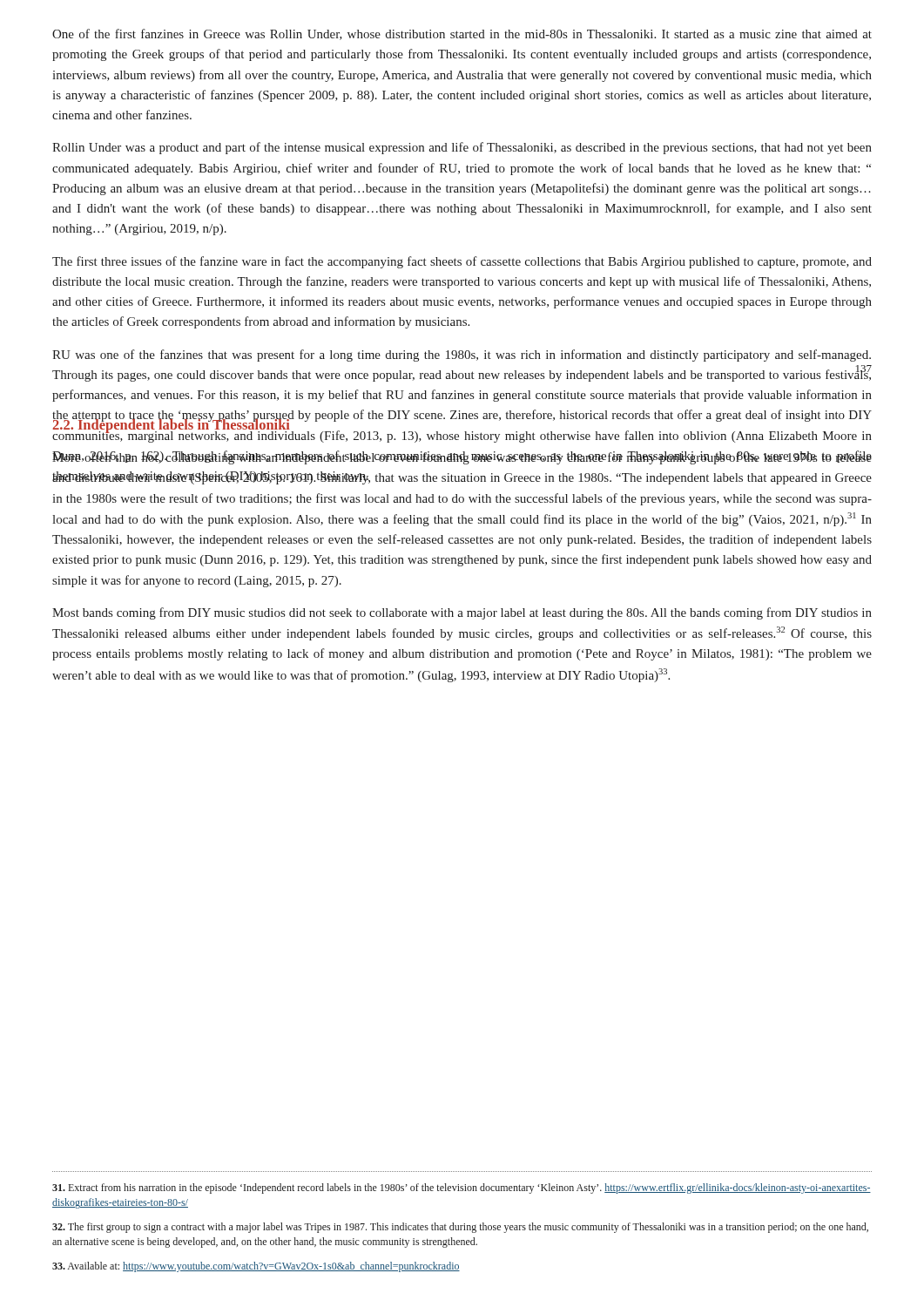The width and height of the screenshot is (924, 1307).
Task: Select the element starting "Rollin Under was"
Action: pos(462,188)
